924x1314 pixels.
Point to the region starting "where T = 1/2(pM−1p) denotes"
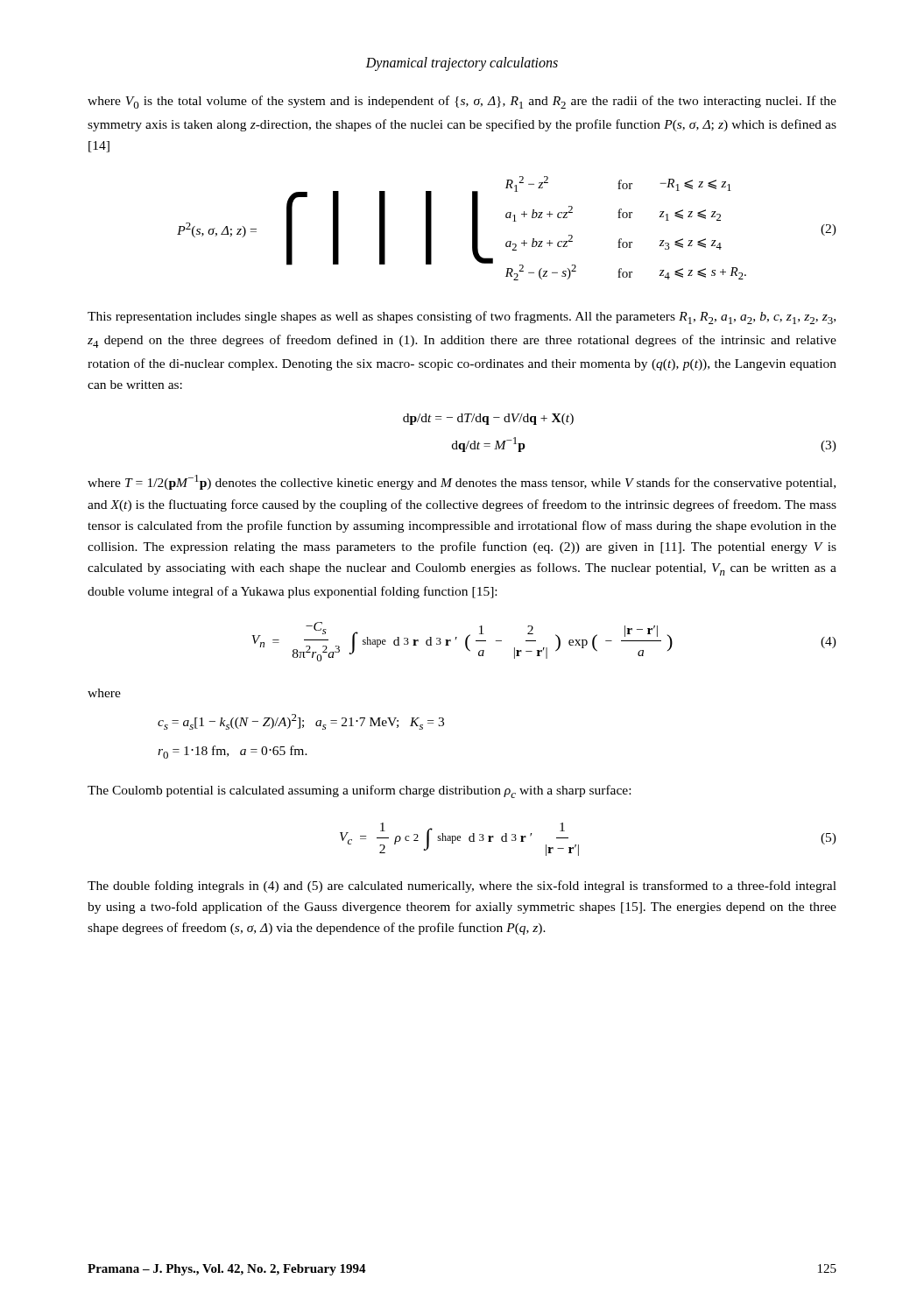tap(462, 535)
